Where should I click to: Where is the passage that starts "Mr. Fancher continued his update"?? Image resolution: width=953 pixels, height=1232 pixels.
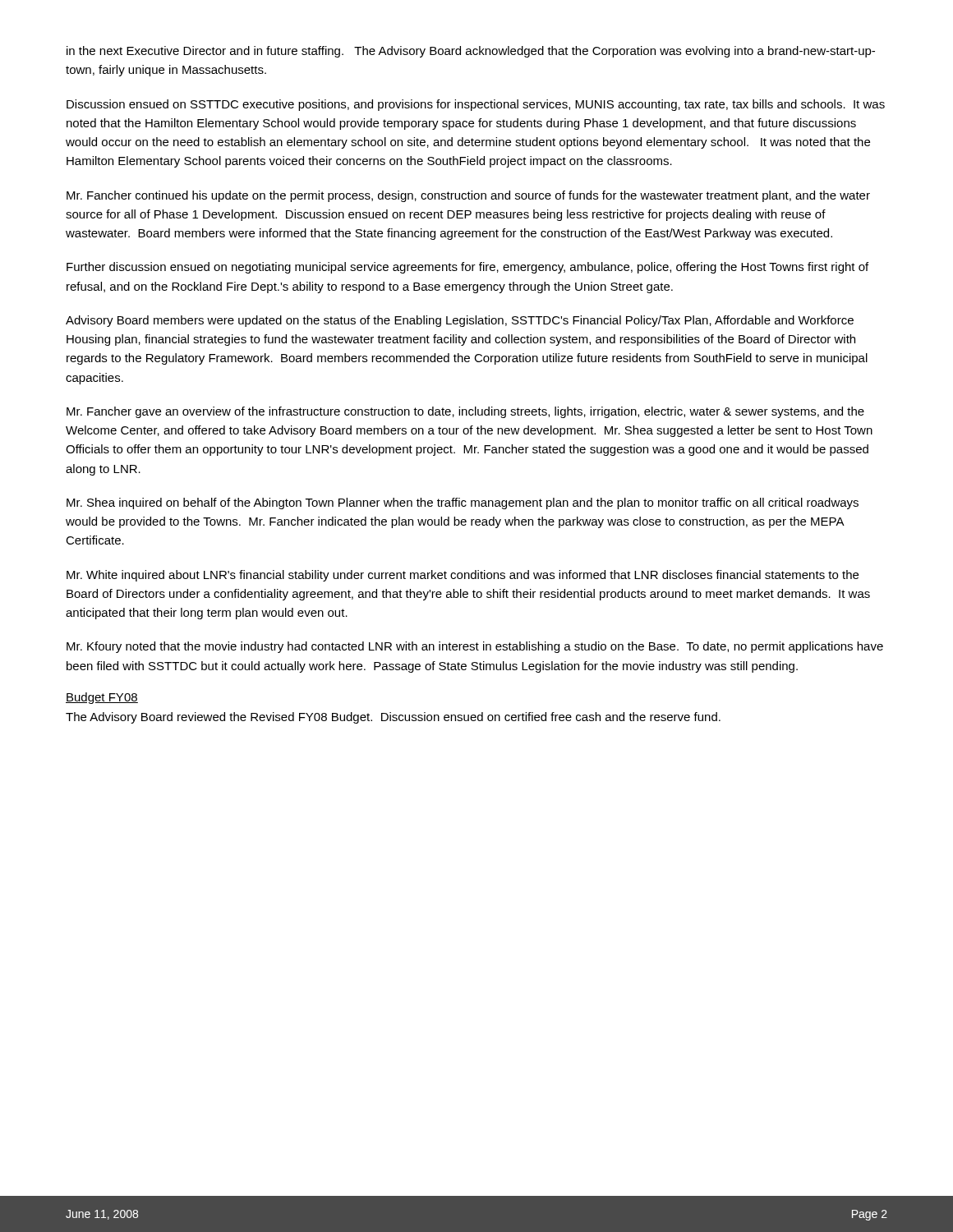[468, 214]
